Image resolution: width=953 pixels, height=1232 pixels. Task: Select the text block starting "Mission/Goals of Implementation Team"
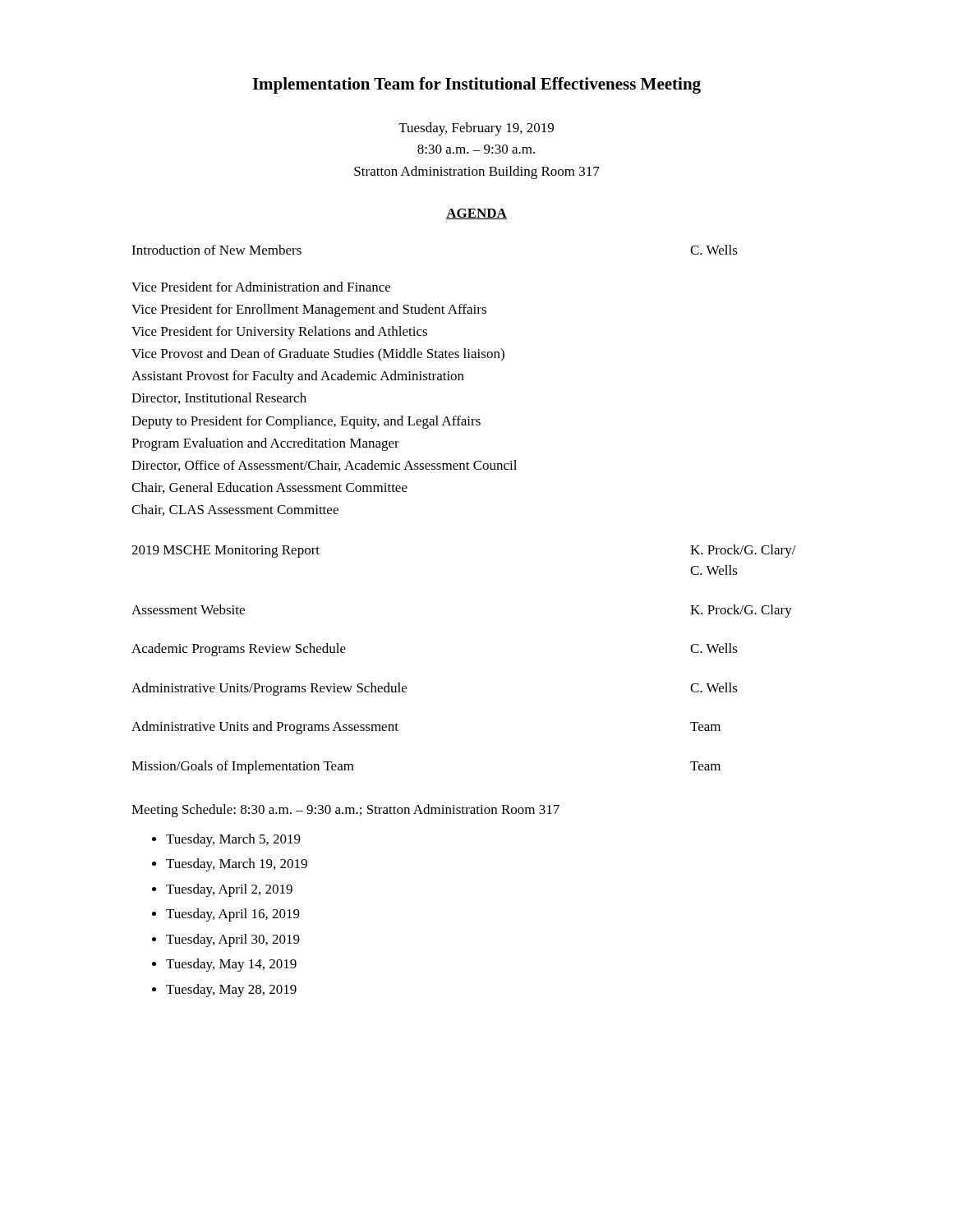(x=241, y=767)
